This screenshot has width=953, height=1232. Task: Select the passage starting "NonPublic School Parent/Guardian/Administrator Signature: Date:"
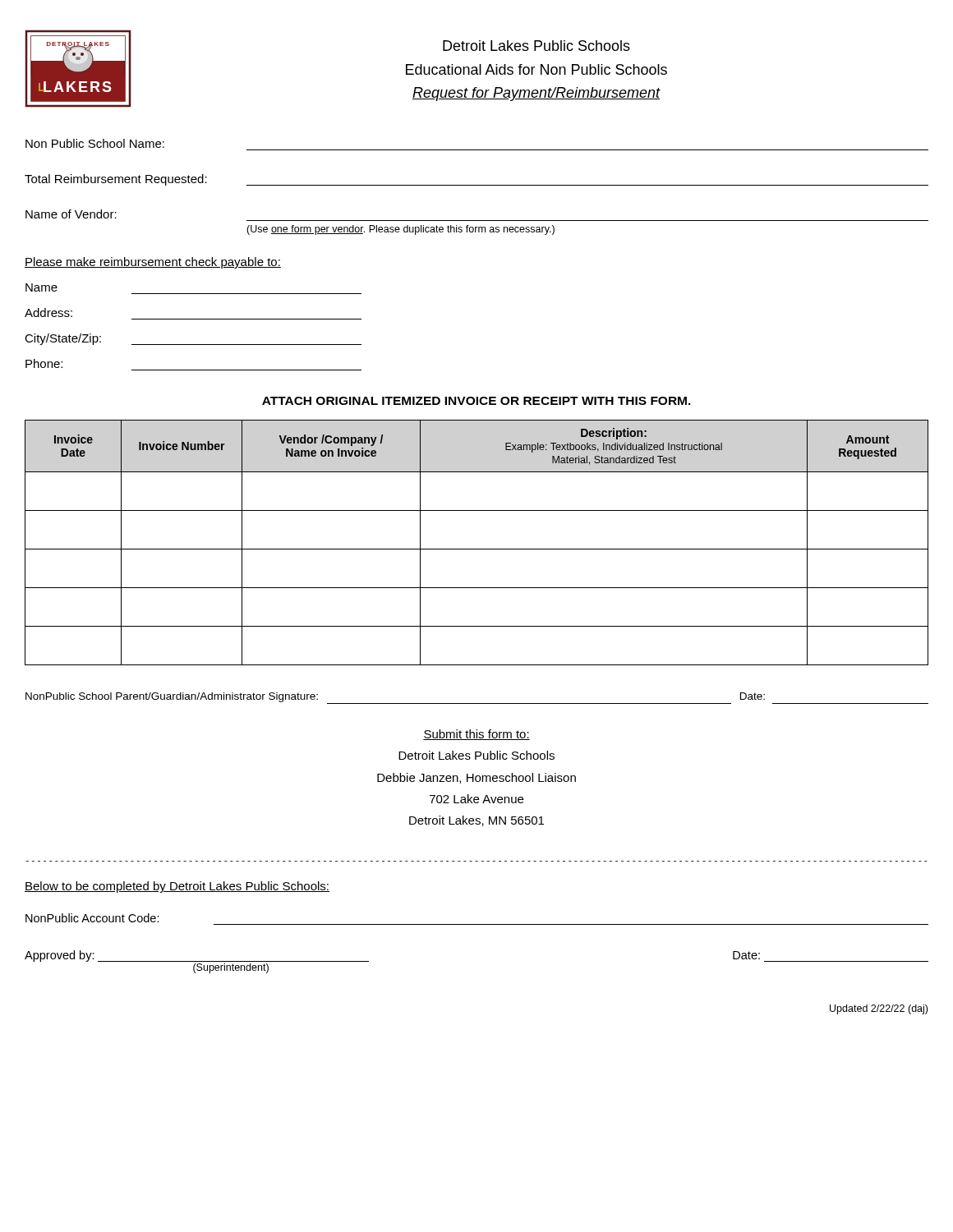pos(476,696)
